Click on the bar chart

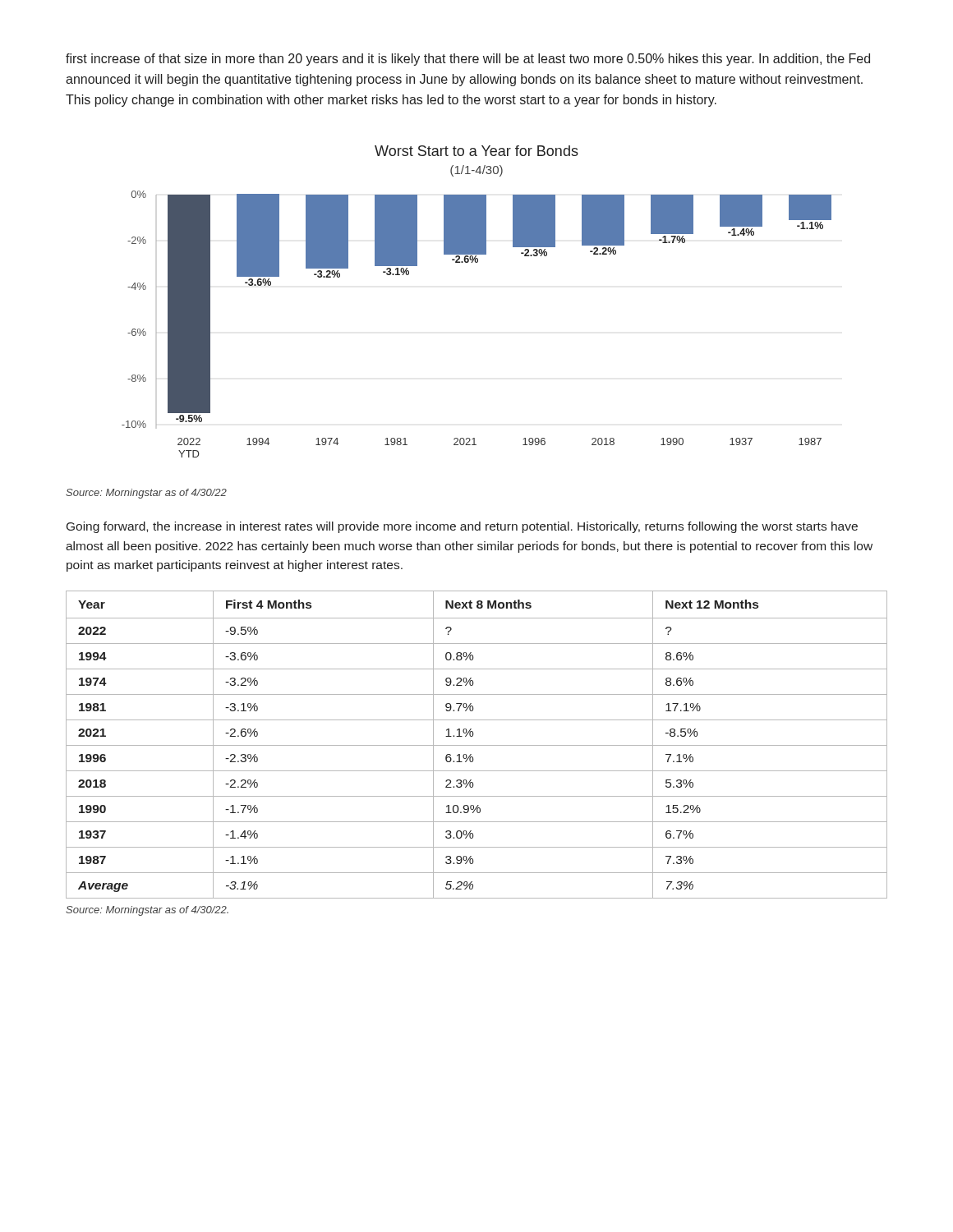(x=476, y=308)
